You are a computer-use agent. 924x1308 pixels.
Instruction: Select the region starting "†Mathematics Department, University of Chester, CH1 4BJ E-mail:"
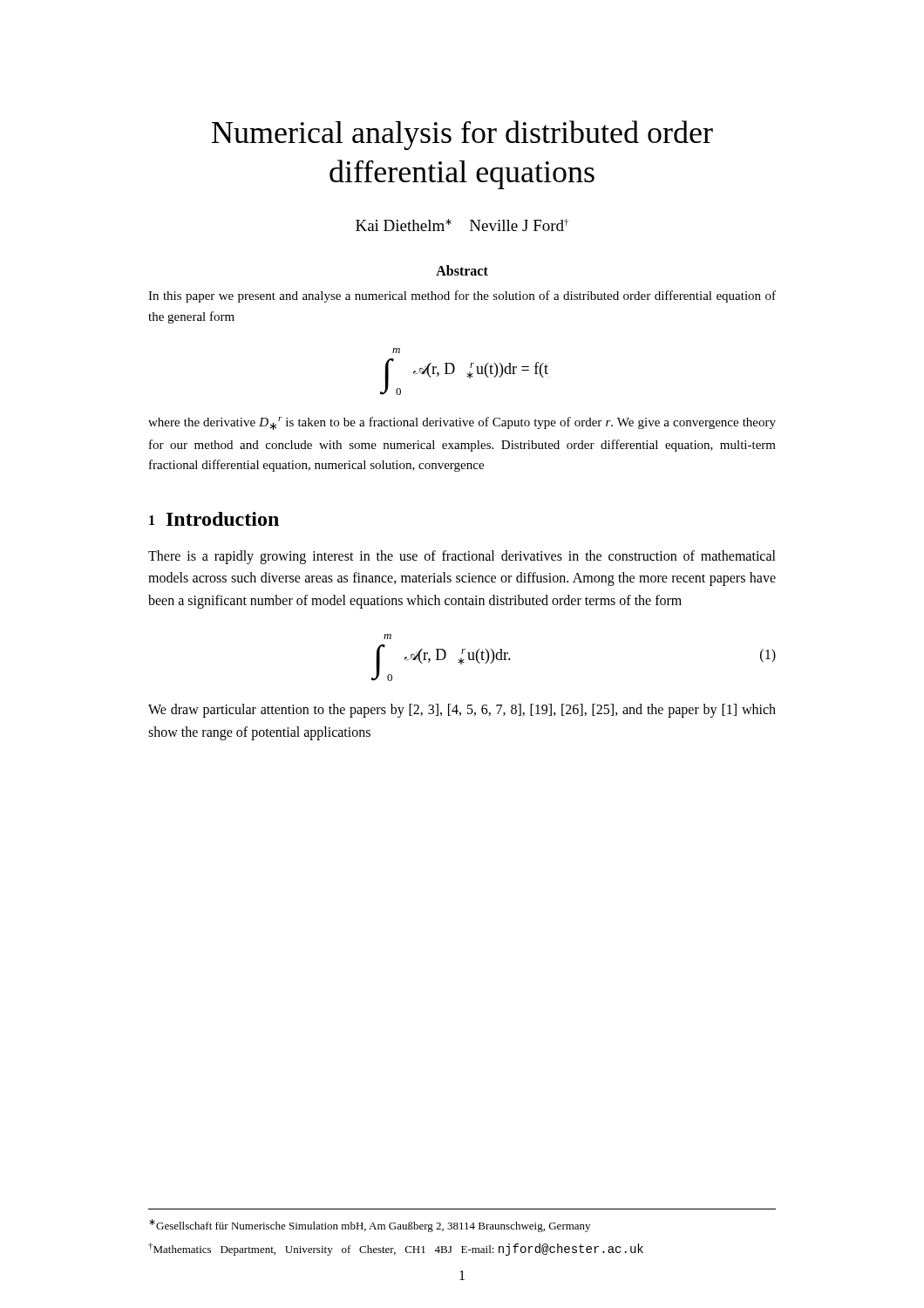click(x=396, y=1248)
